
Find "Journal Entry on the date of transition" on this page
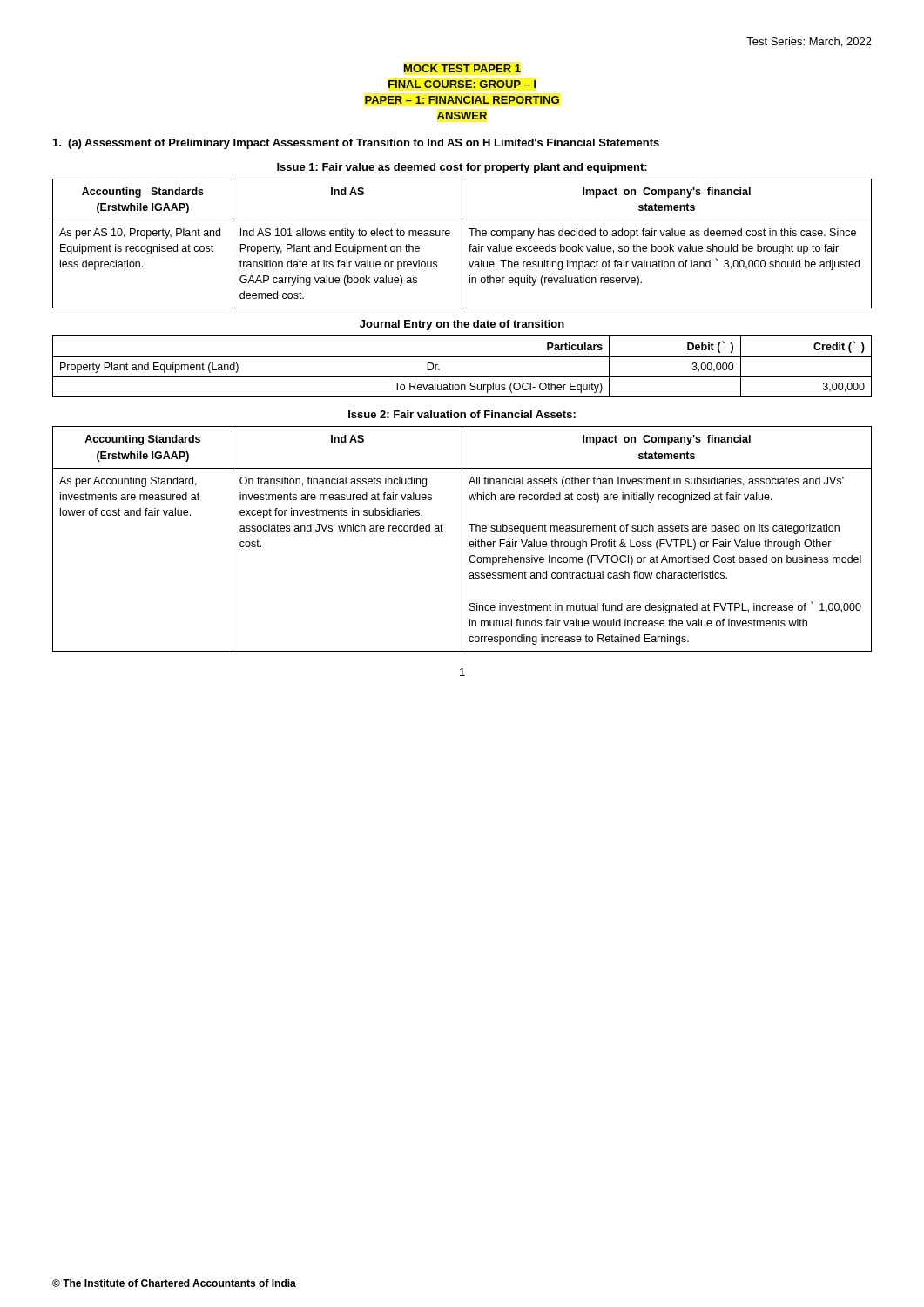[462, 324]
